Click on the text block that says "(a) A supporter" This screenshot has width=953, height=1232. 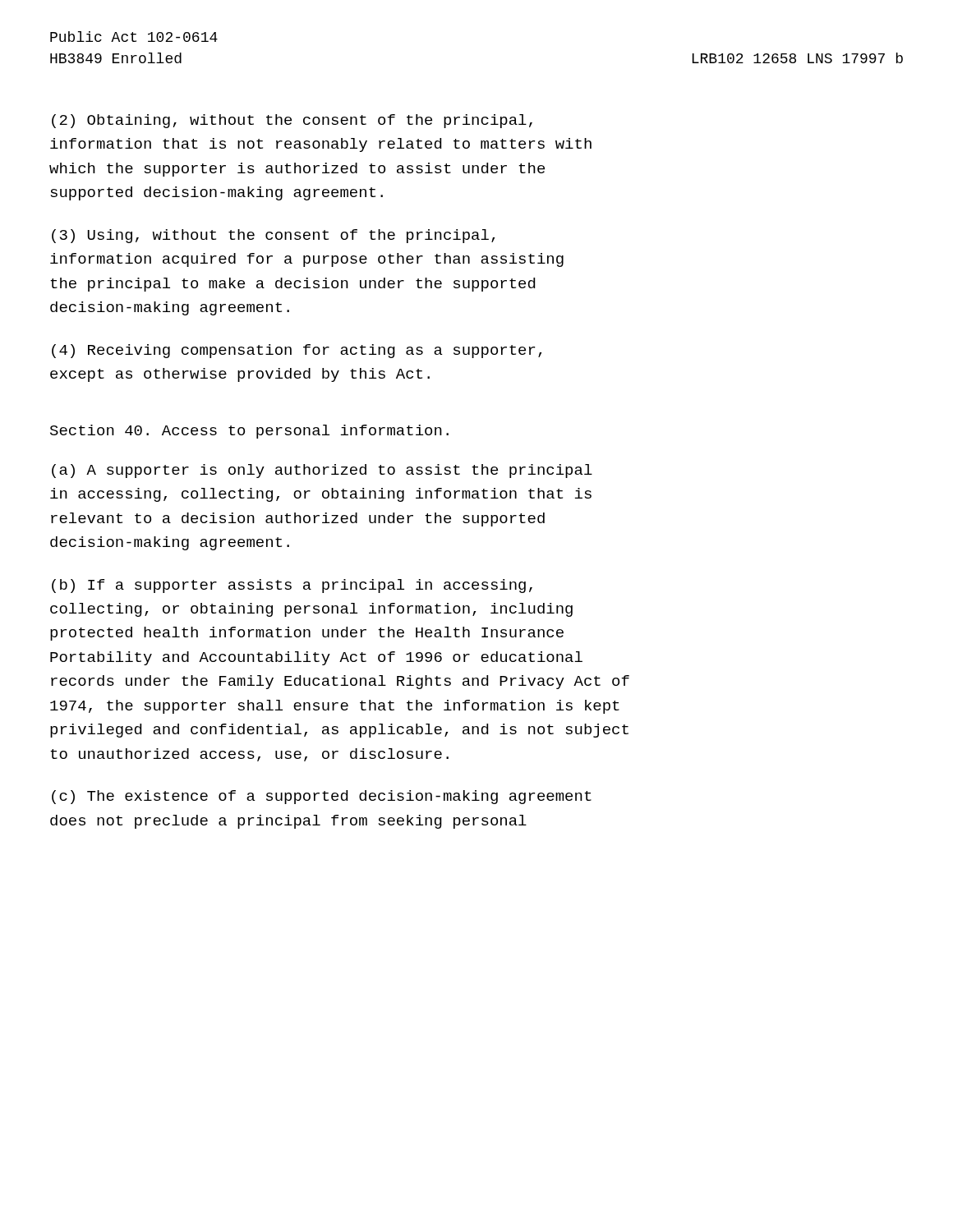[321, 507]
